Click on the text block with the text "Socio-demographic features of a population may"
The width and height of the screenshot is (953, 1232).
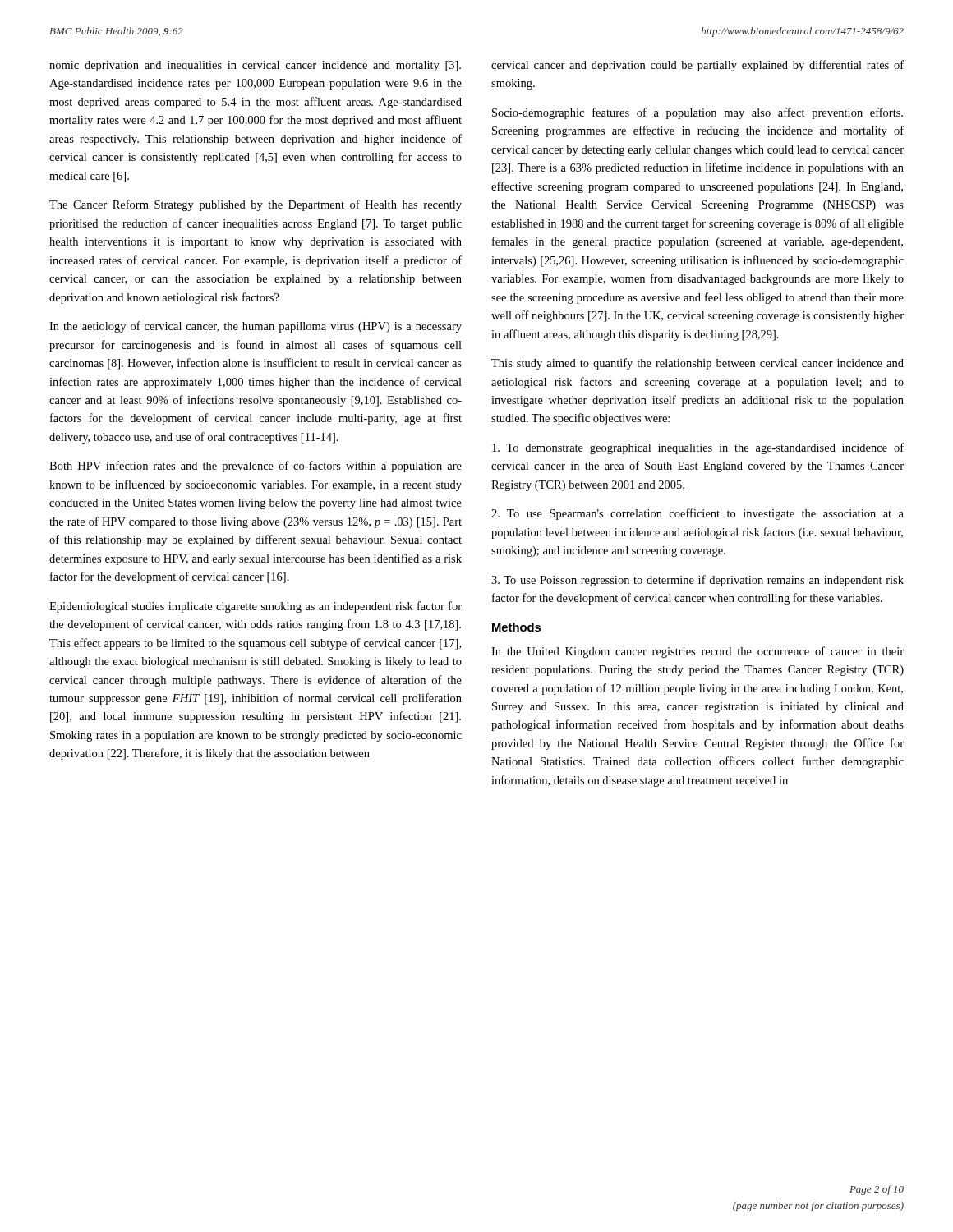(698, 223)
